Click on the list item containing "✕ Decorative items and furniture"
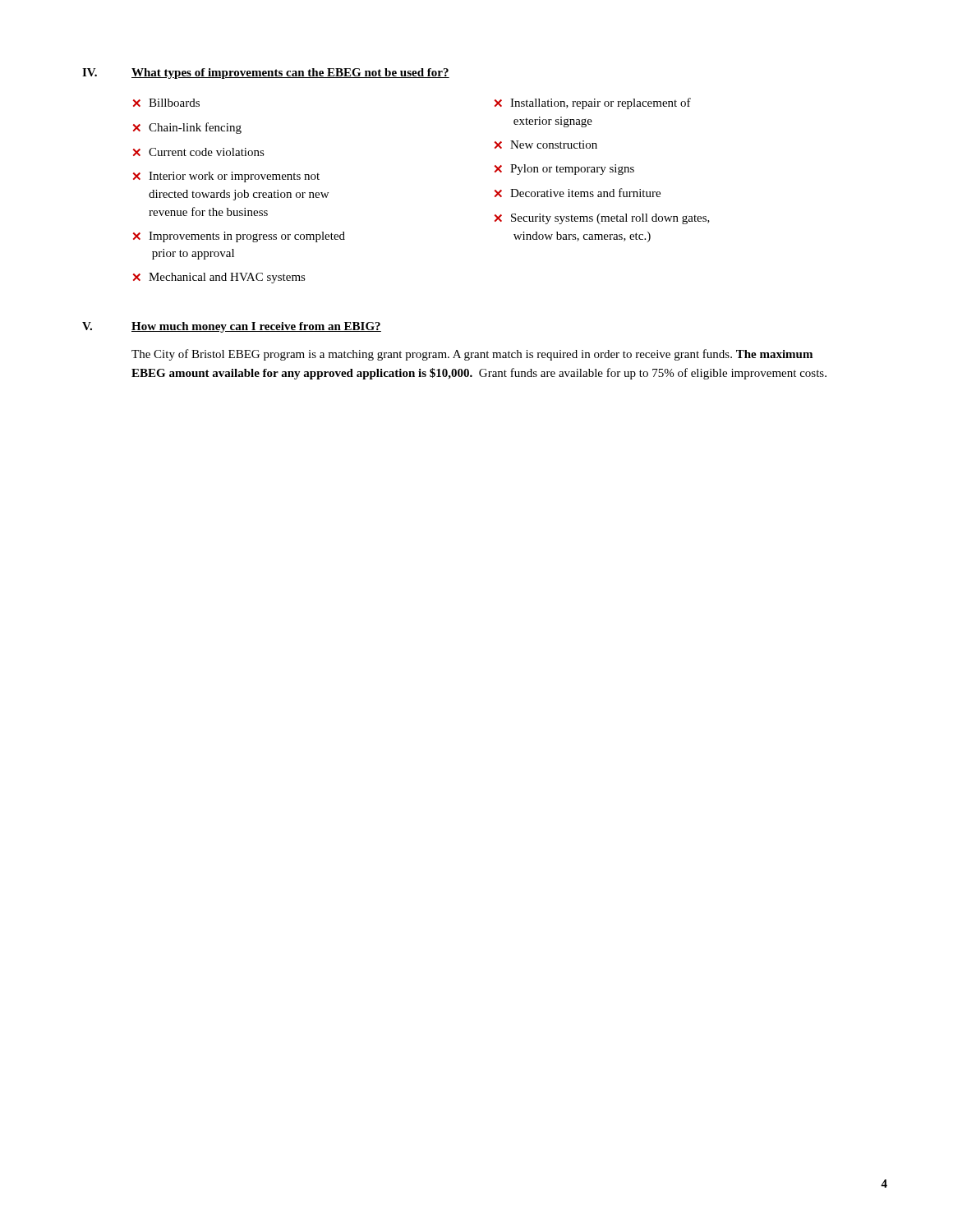The height and width of the screenshot is (1232, 953). (x=665, y=194)
